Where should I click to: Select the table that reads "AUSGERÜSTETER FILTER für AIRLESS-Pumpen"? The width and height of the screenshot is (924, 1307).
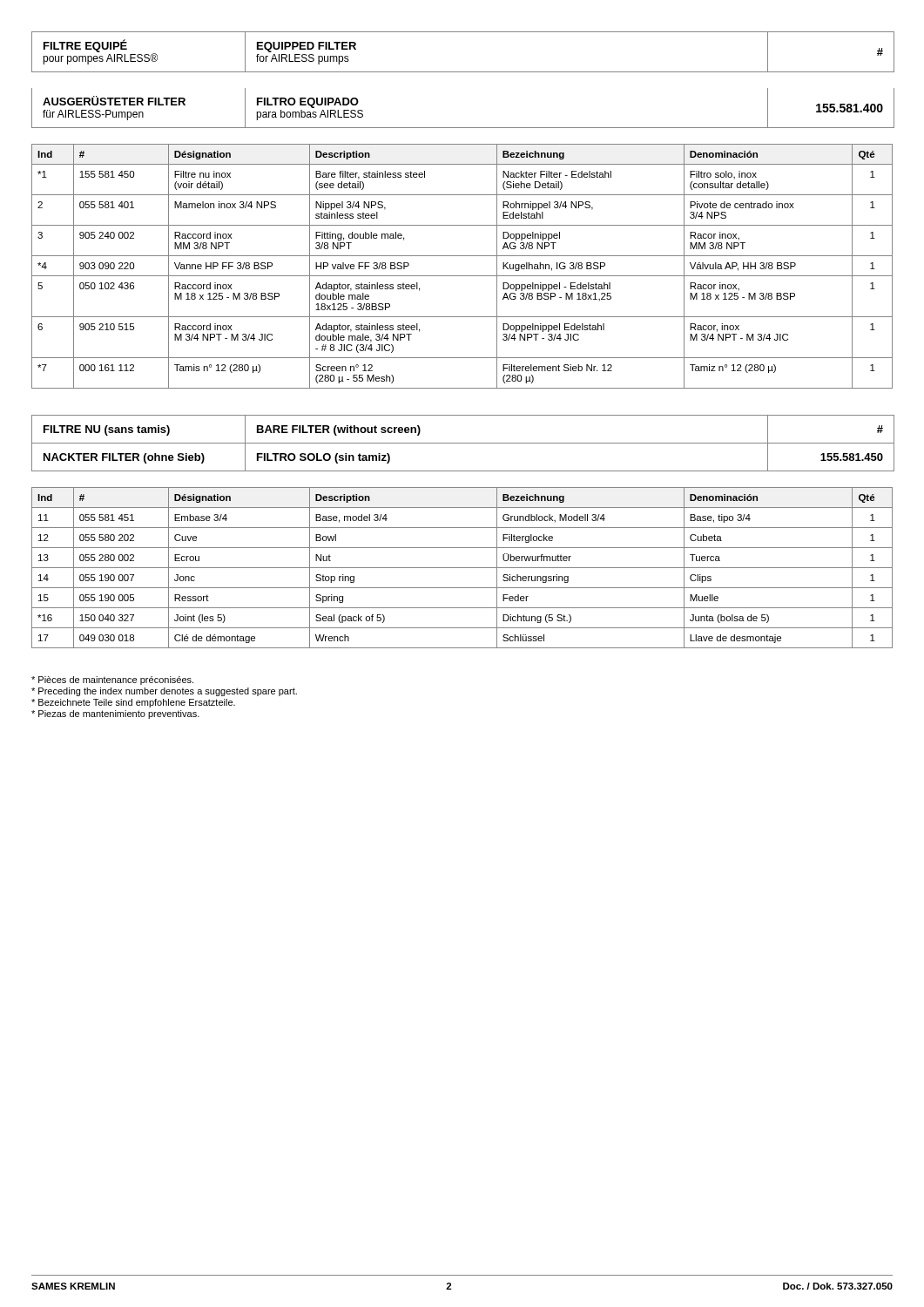pyautogui.click(x=463, y=108)
